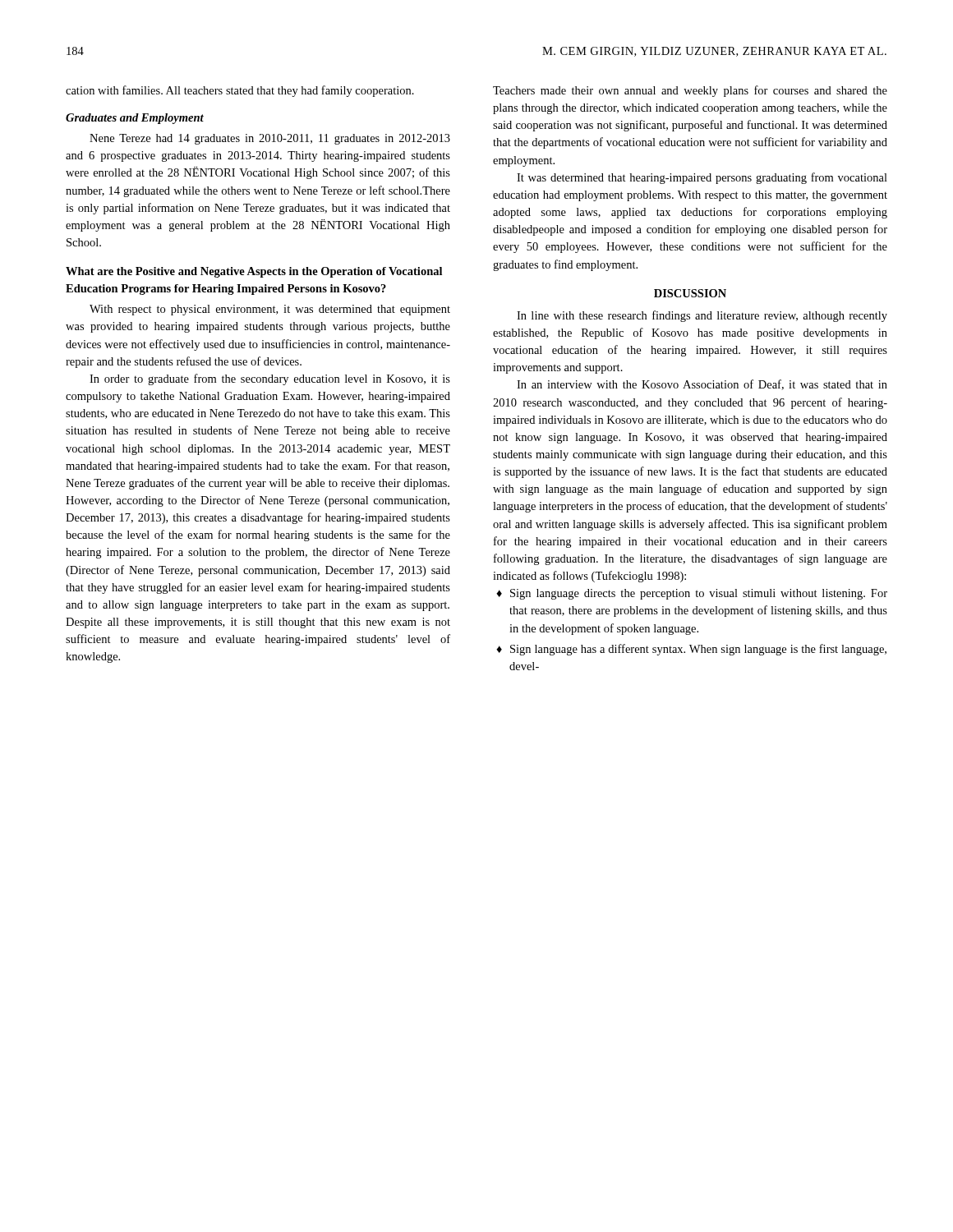The width and height of the screenshot is (953, 1232).
Task: Point to the block starting "Graduates and Employment"
Action: click(135, 118)
